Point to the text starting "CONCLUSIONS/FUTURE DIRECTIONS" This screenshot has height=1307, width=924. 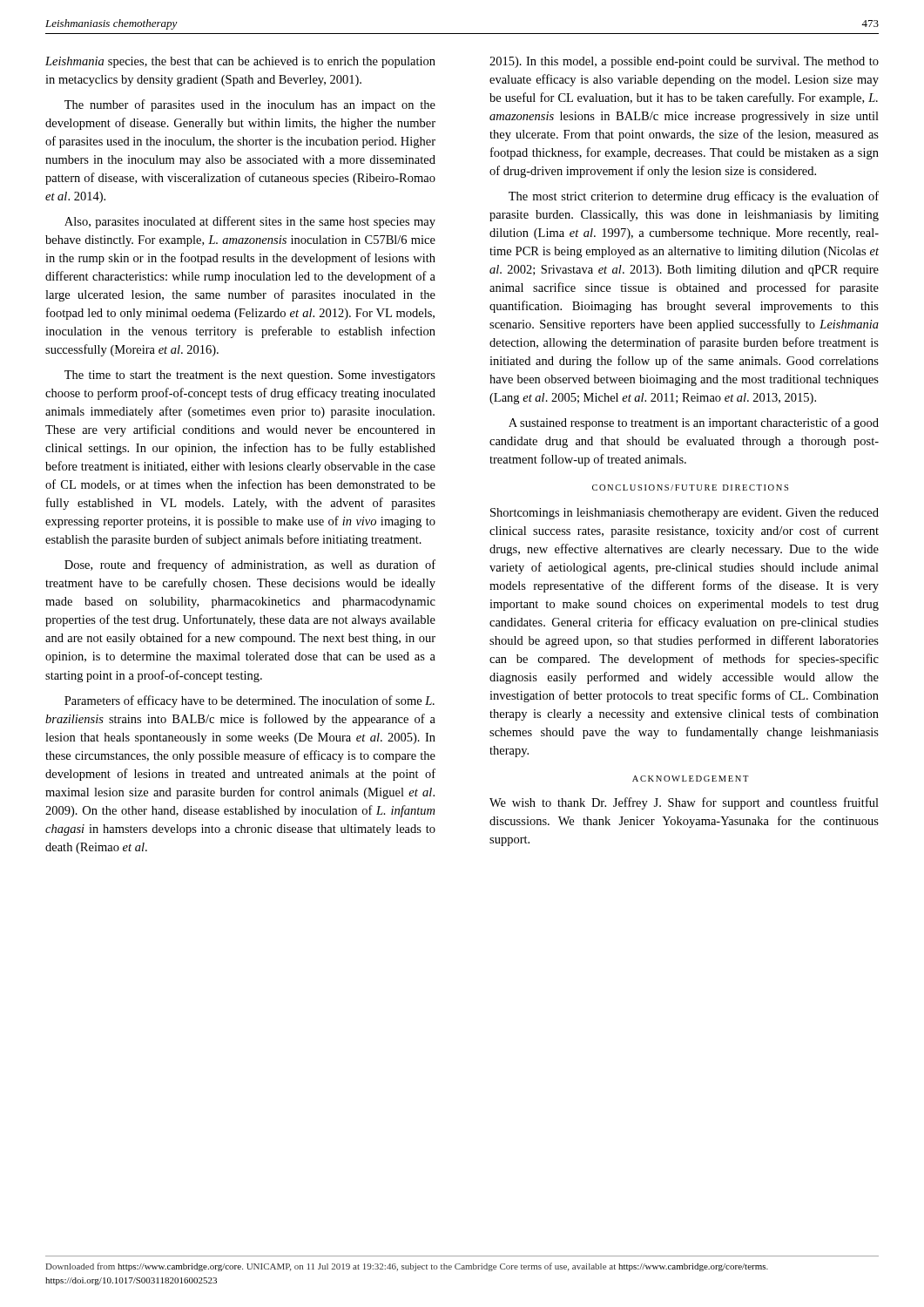point(684,488)
